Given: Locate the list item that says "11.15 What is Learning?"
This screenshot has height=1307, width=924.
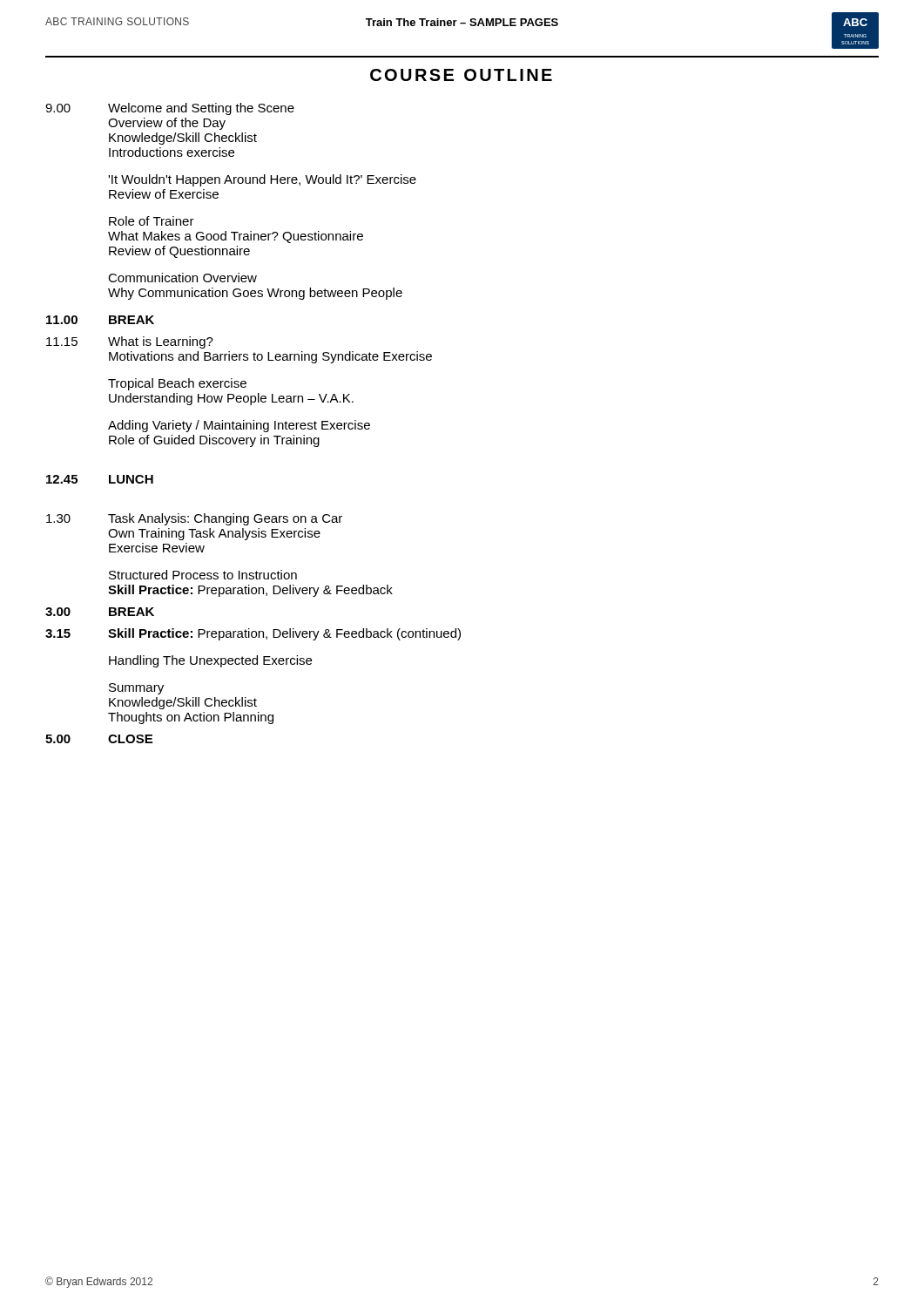Looking at the screenshot, I should 130,342.
